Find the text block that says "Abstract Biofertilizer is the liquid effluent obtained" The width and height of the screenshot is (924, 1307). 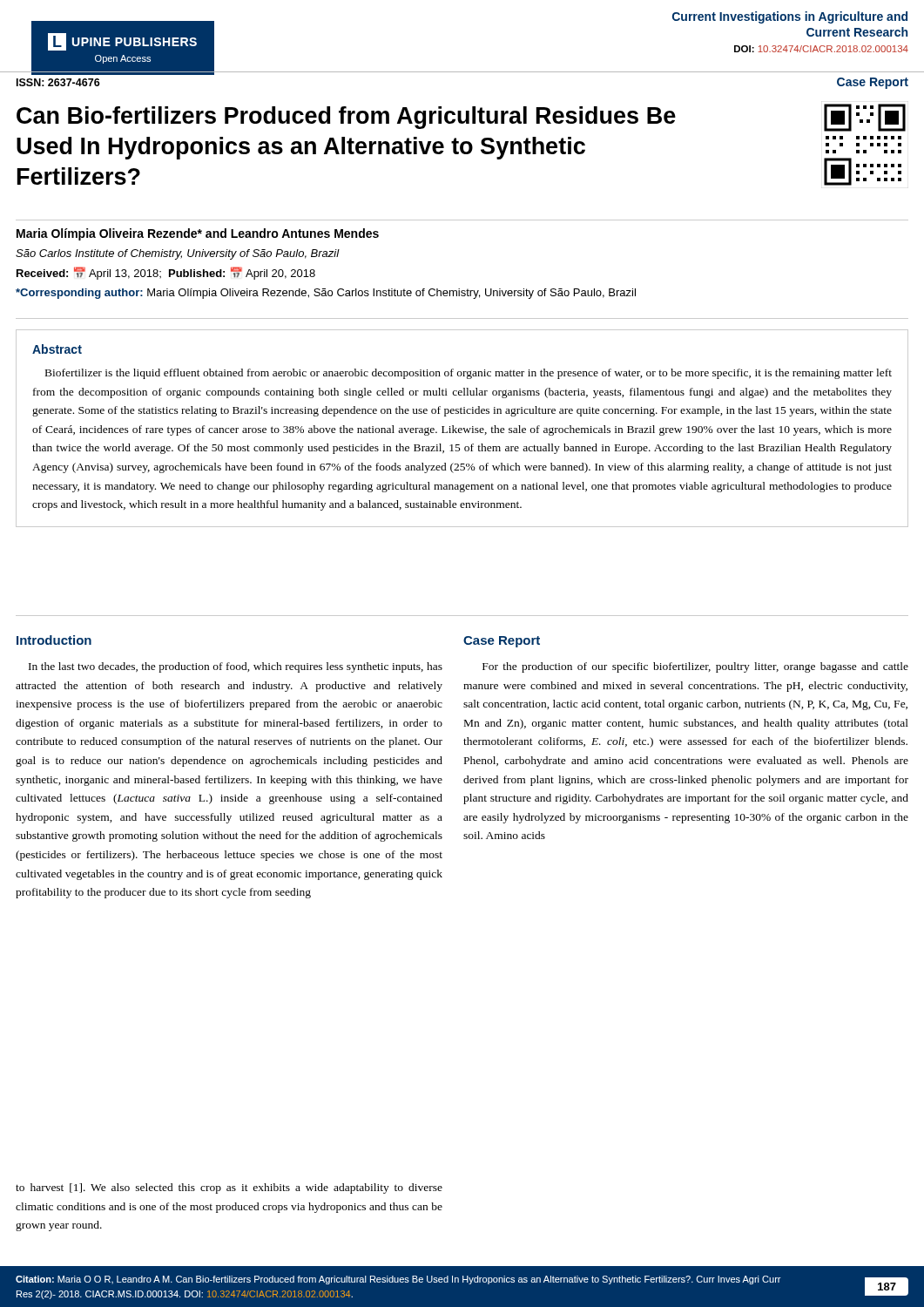pyautogui.click(x=462, y=428)
